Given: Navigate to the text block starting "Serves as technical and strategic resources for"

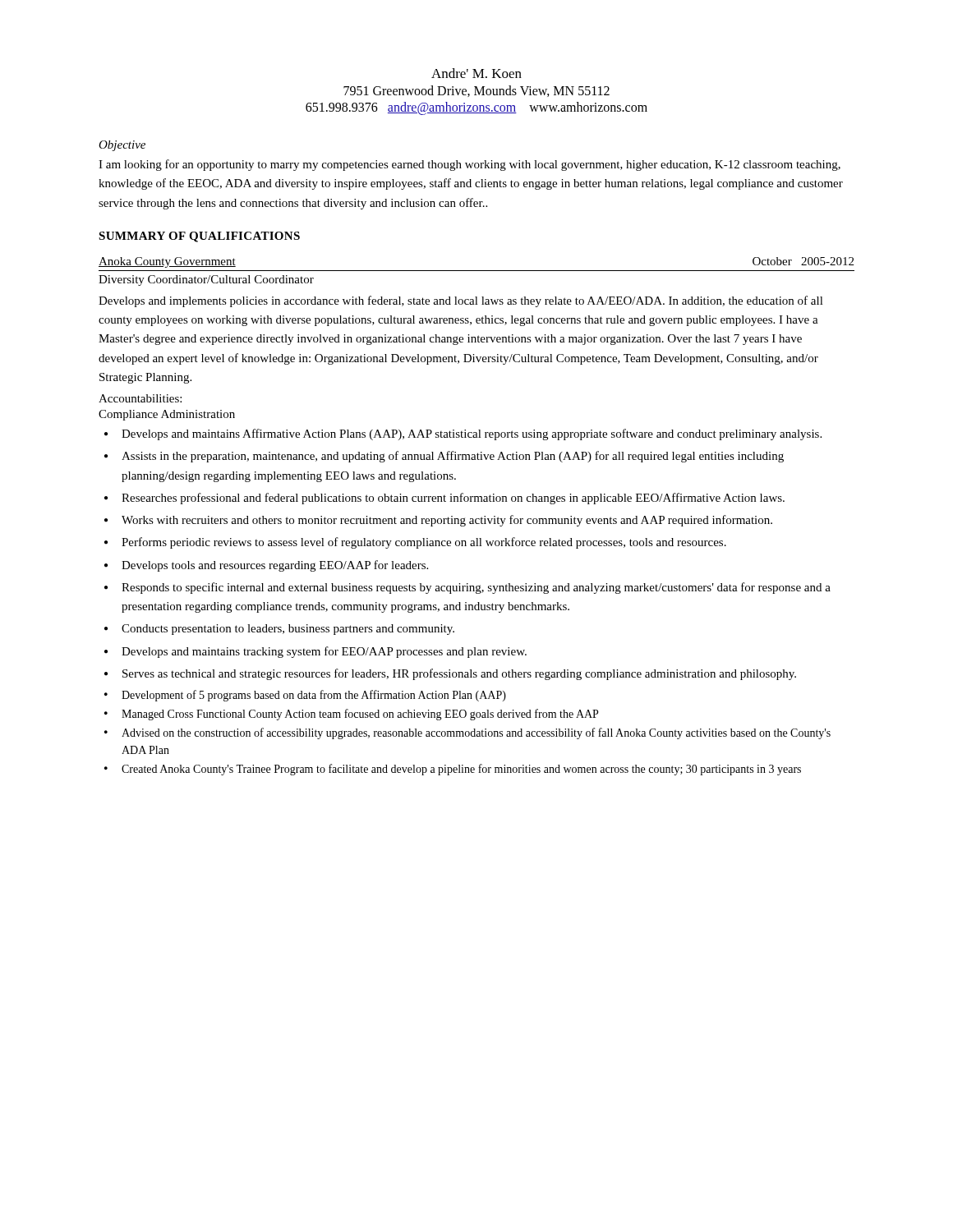Looking at the screenshot, I should tap(459, 673).
